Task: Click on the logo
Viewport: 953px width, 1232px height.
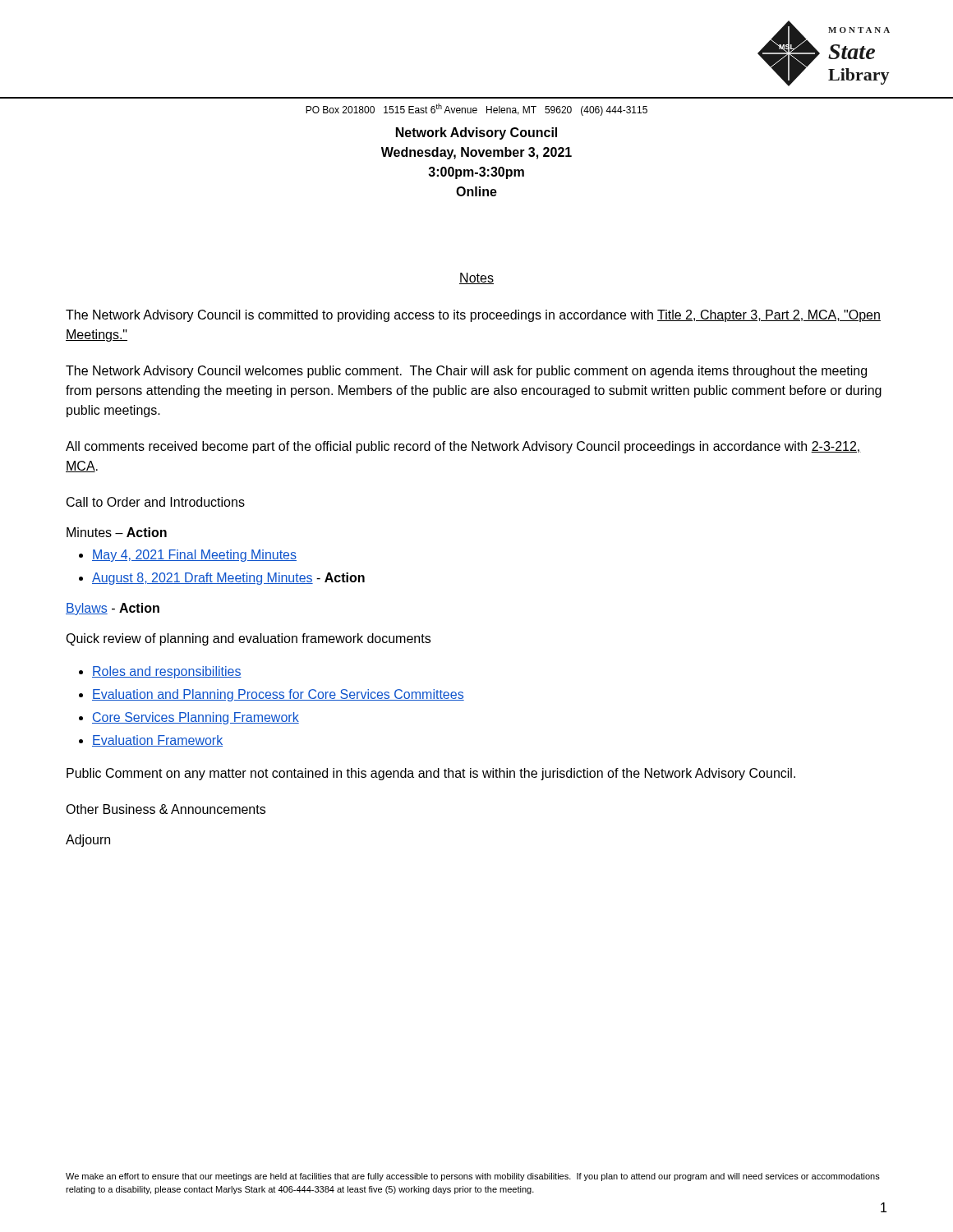Action: pyautogui.click(x=476, y=53)
